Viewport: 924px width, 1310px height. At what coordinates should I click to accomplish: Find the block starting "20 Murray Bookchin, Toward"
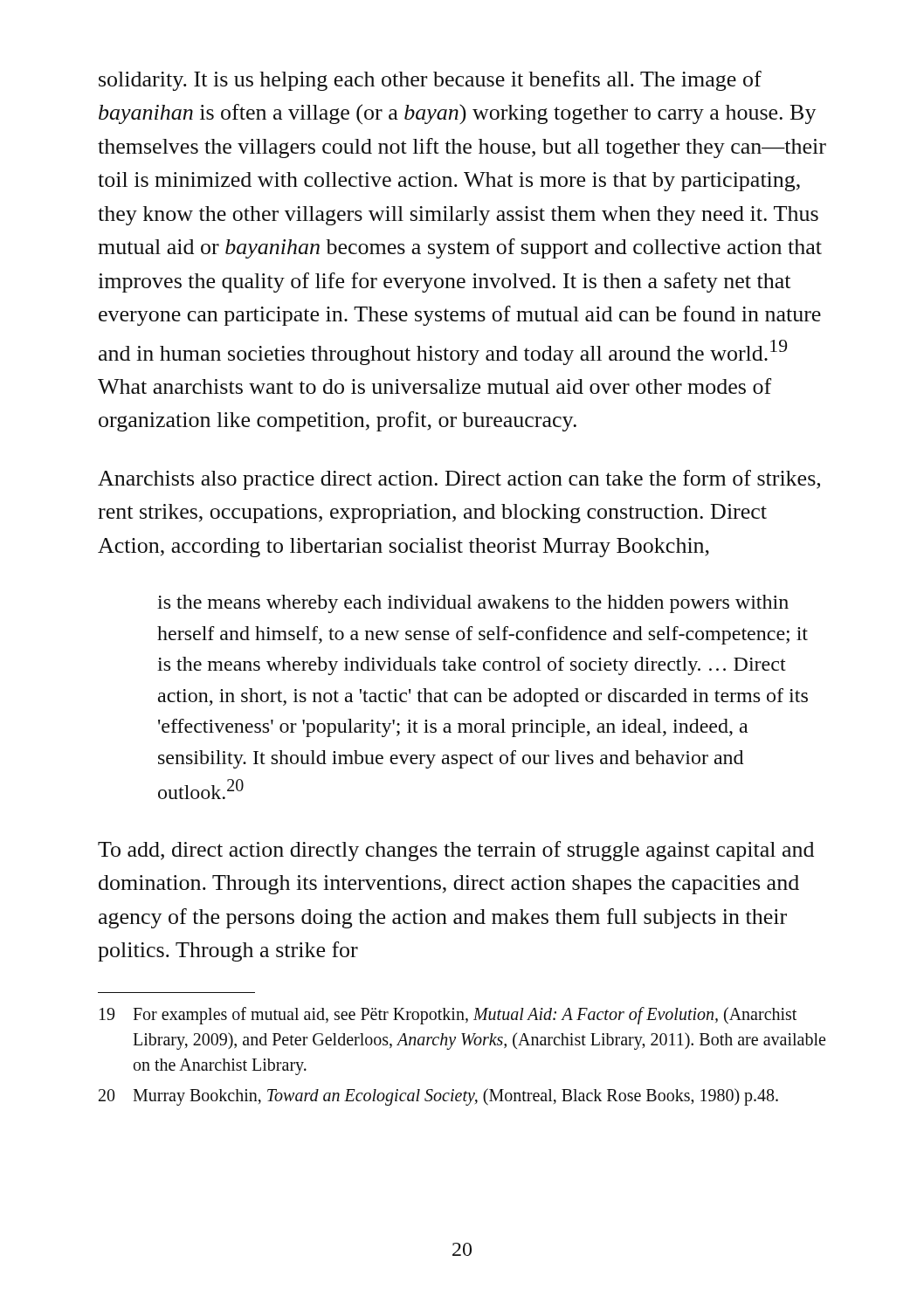[438, 1095]
